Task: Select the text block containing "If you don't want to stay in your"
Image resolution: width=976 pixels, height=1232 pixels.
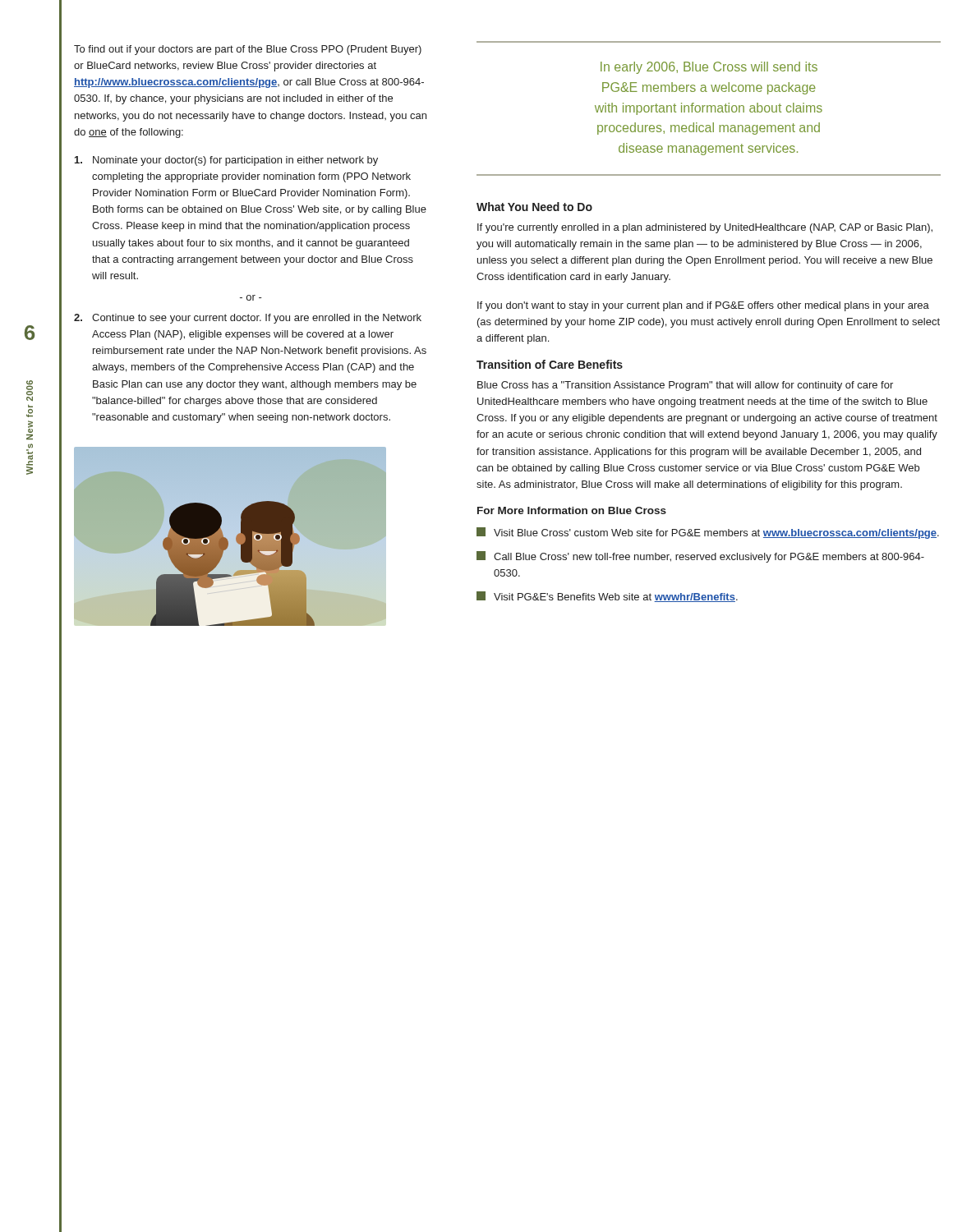Action: [708, 321]
